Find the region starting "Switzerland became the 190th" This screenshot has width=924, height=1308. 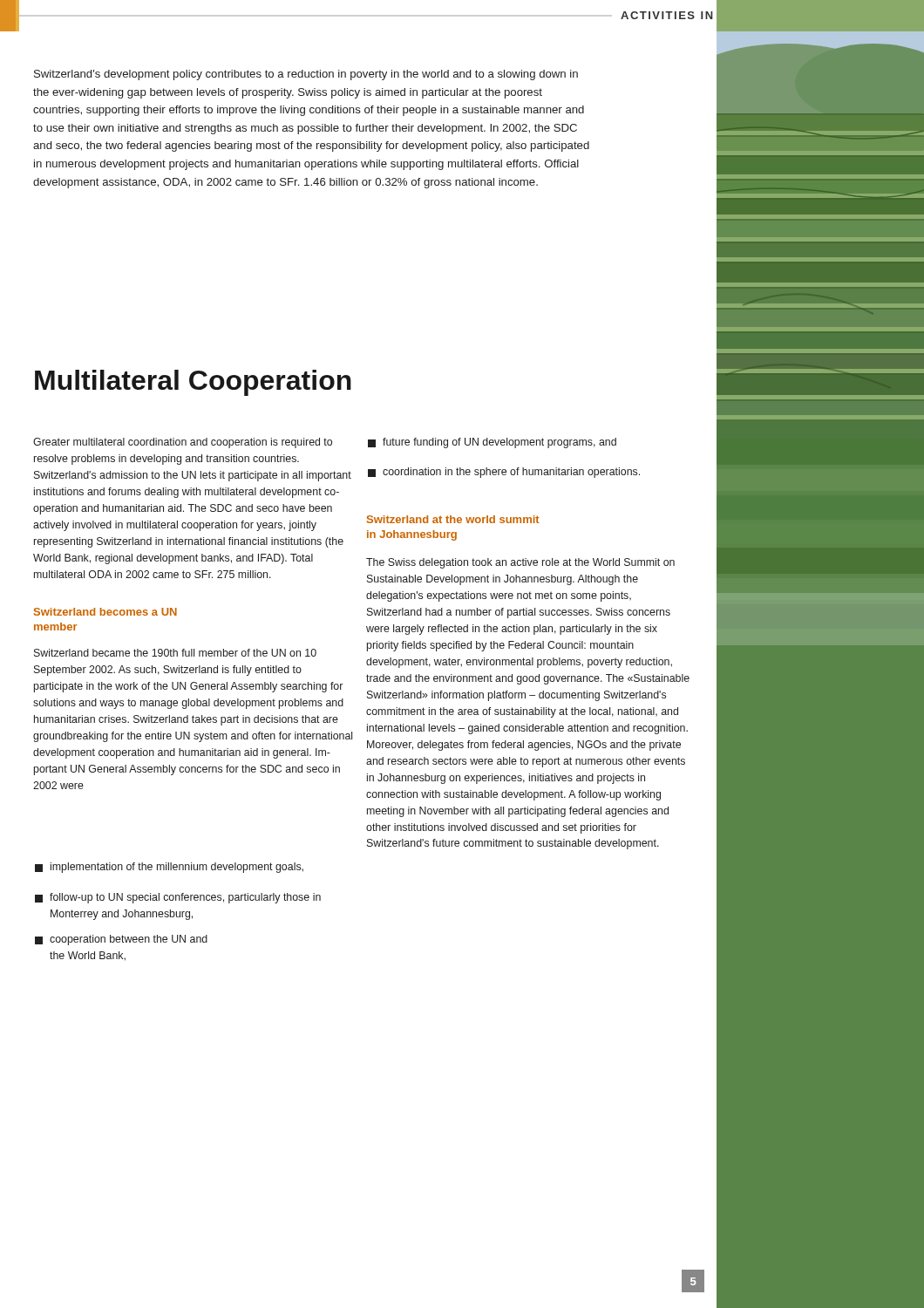tap(193, 719)
